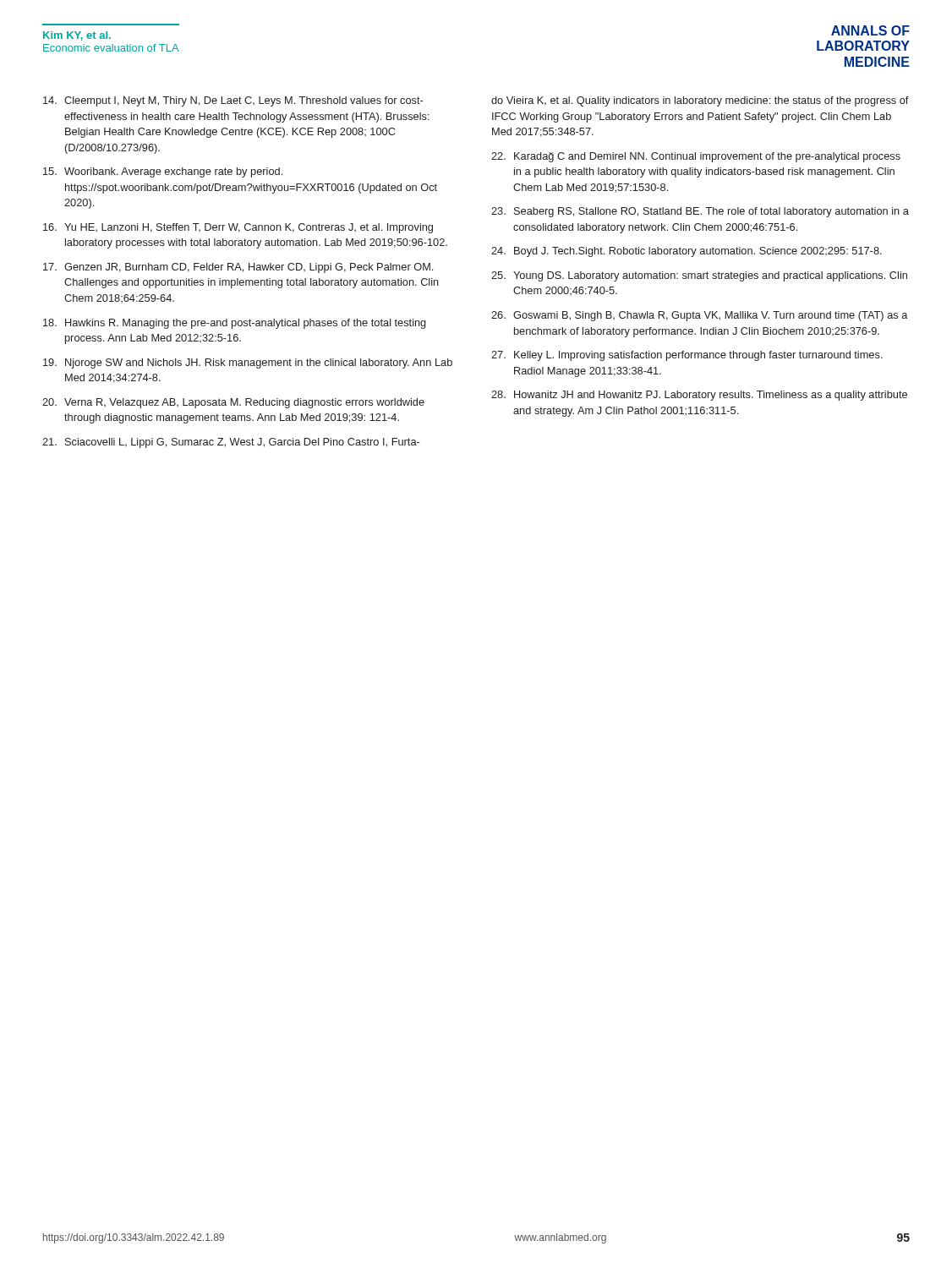952x1268 pixels.
Task: Click on the list item that reads "16. Yu HE, Lanzoni"
Action: coord(252,235)
